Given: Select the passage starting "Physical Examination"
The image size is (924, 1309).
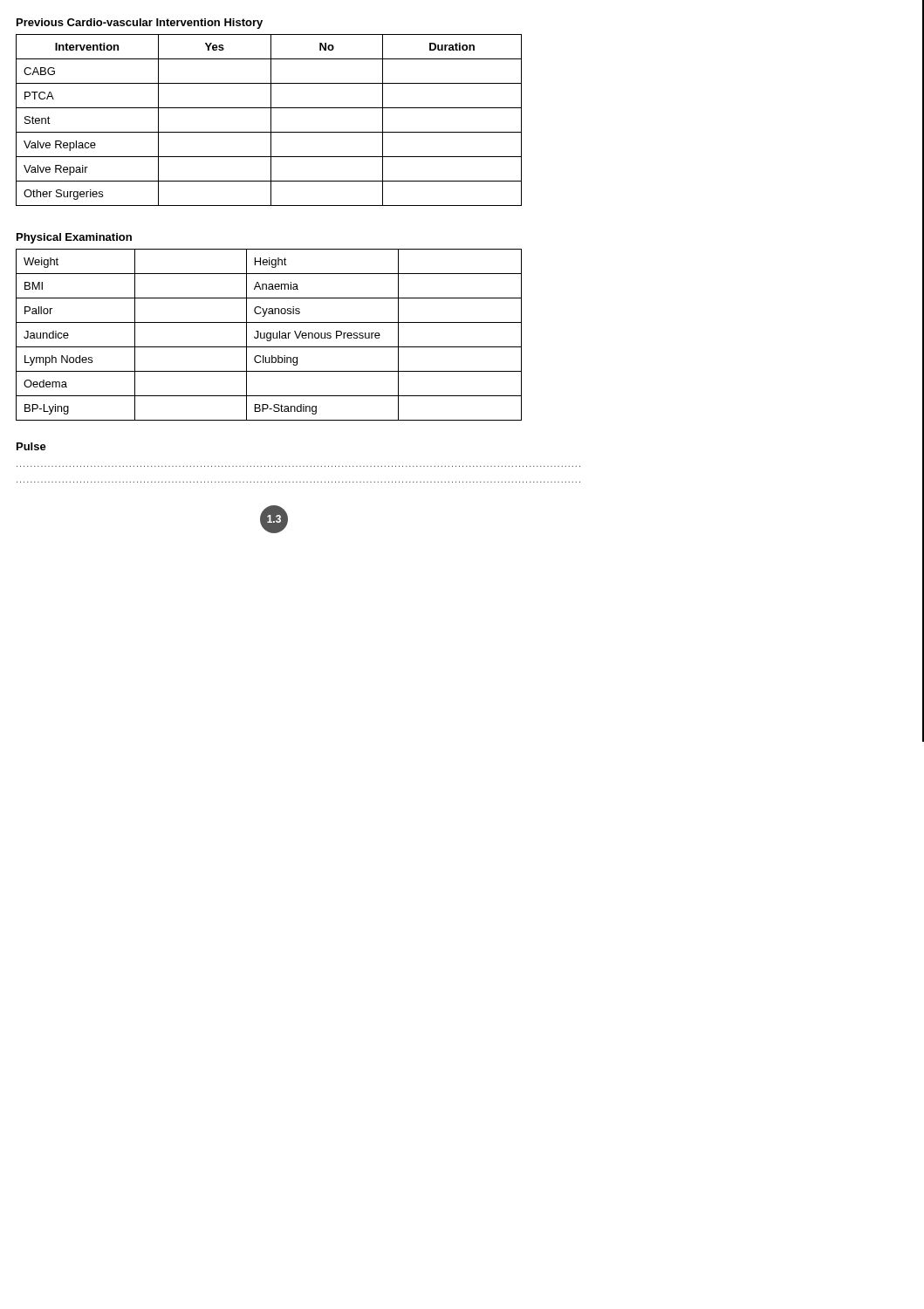Looking at the screenshot, I should click(74, 237).
